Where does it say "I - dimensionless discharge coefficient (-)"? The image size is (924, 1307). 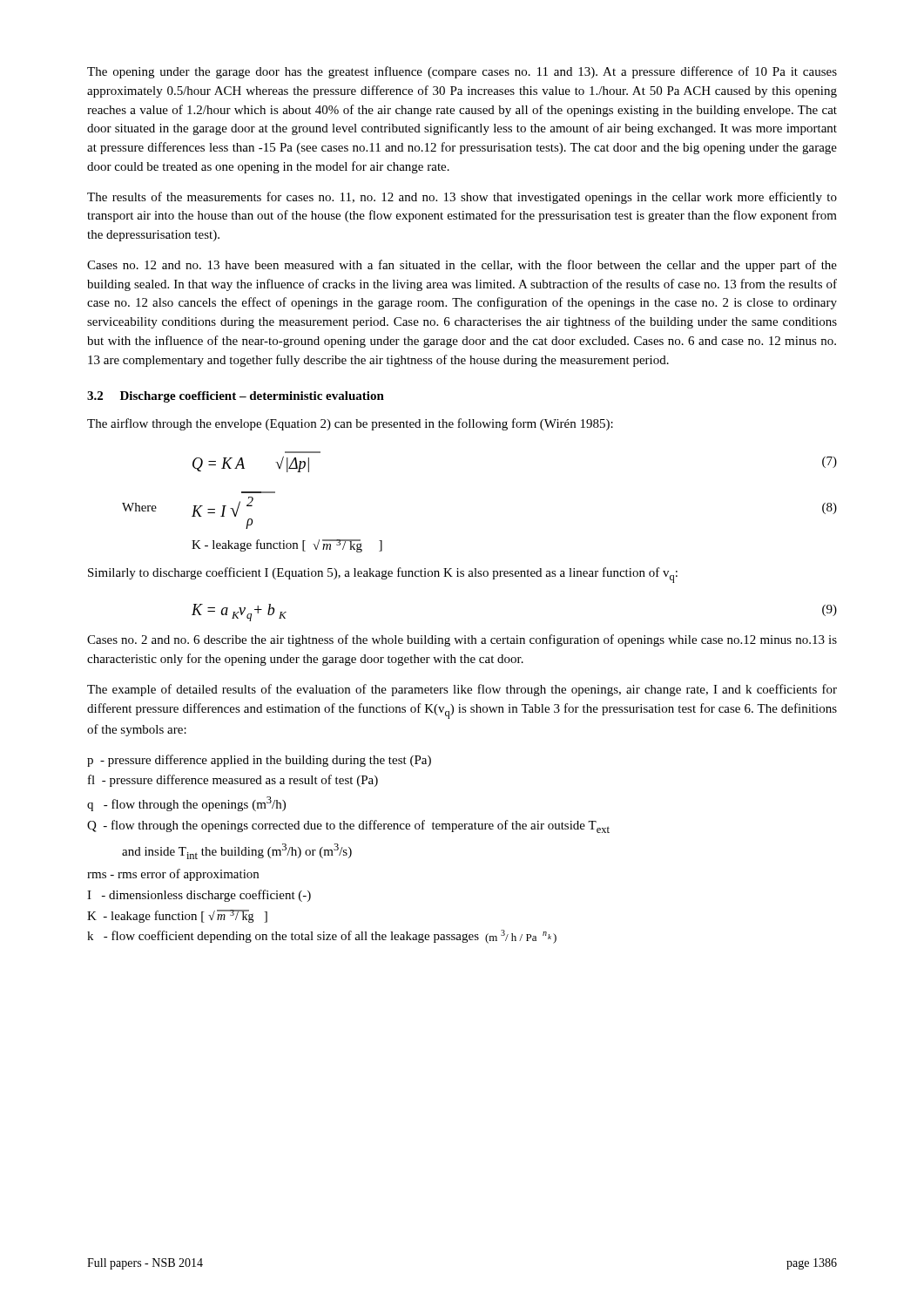199,895
